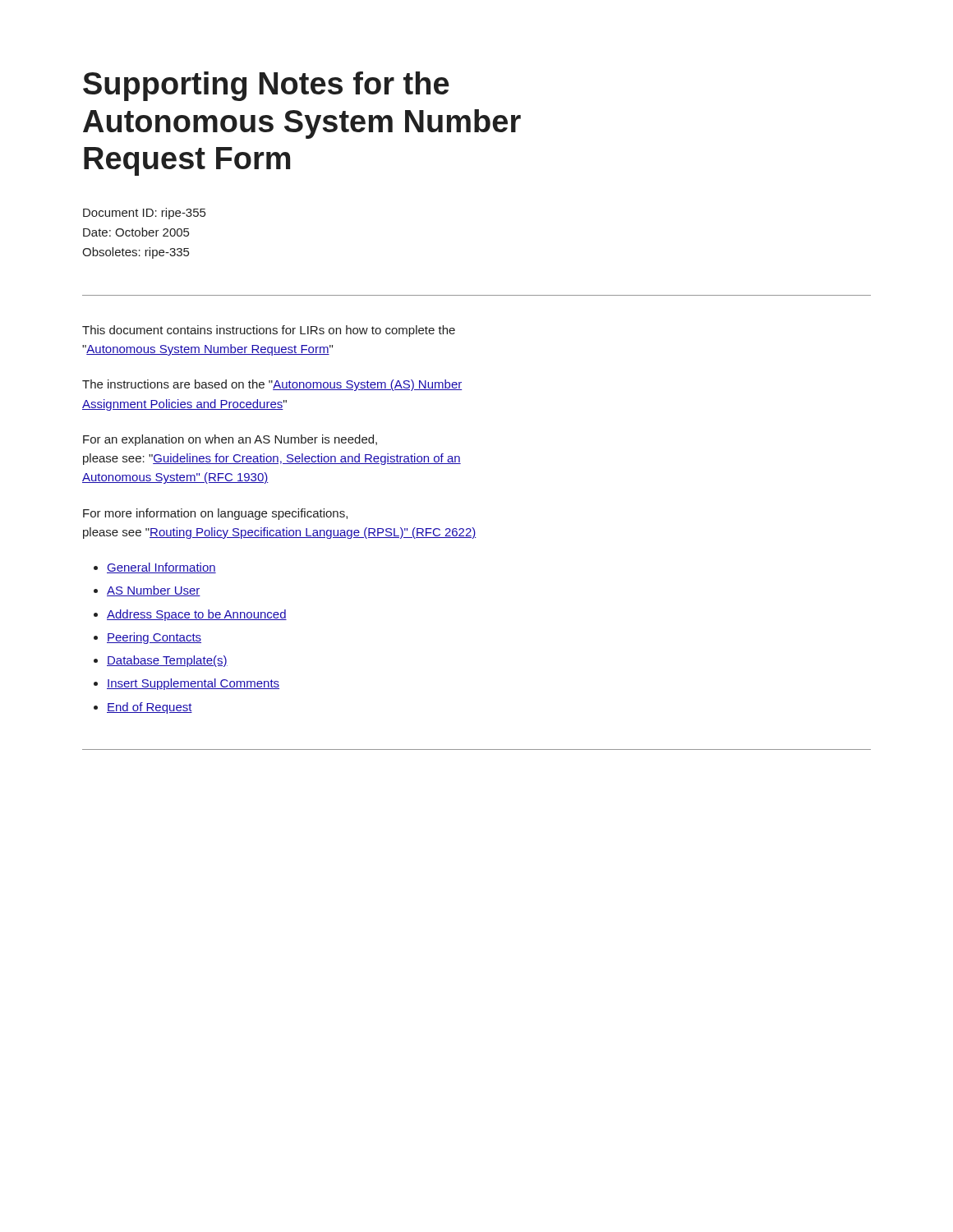Screen dimensions: 1232x953
Task: Click on the text block with the text "The instructions are"
Action: (x=272, y=394)
